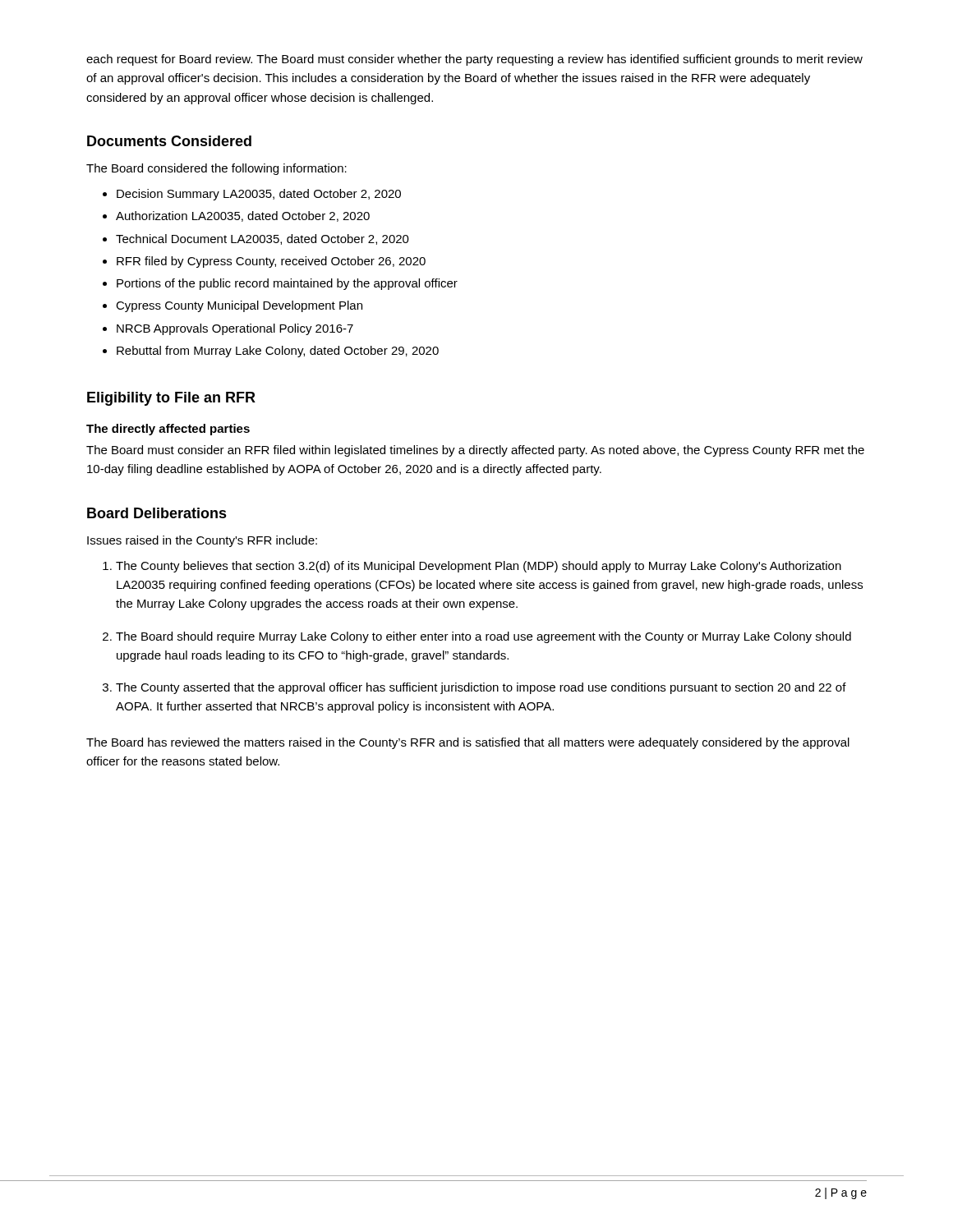This screenshot has width=953, height=1232.
Task: Click the passage that begins "The Board has reviewed the matters"
Action: 468,751
